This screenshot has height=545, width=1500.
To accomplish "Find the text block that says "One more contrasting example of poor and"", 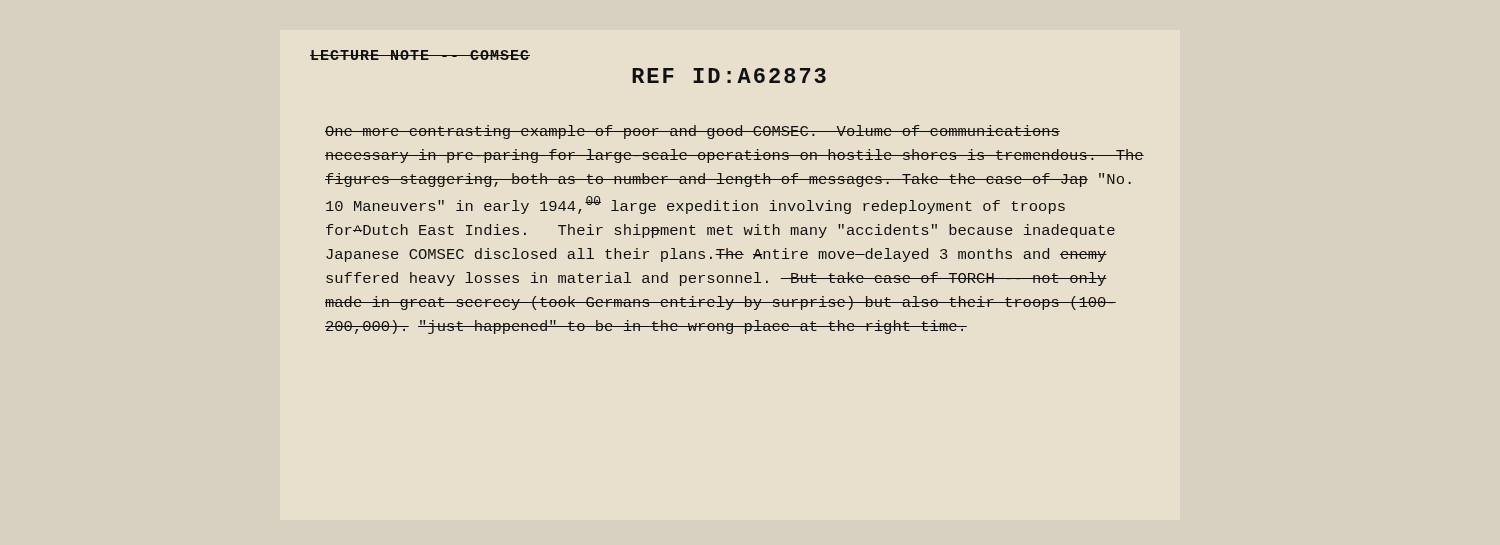I will 734,230.
